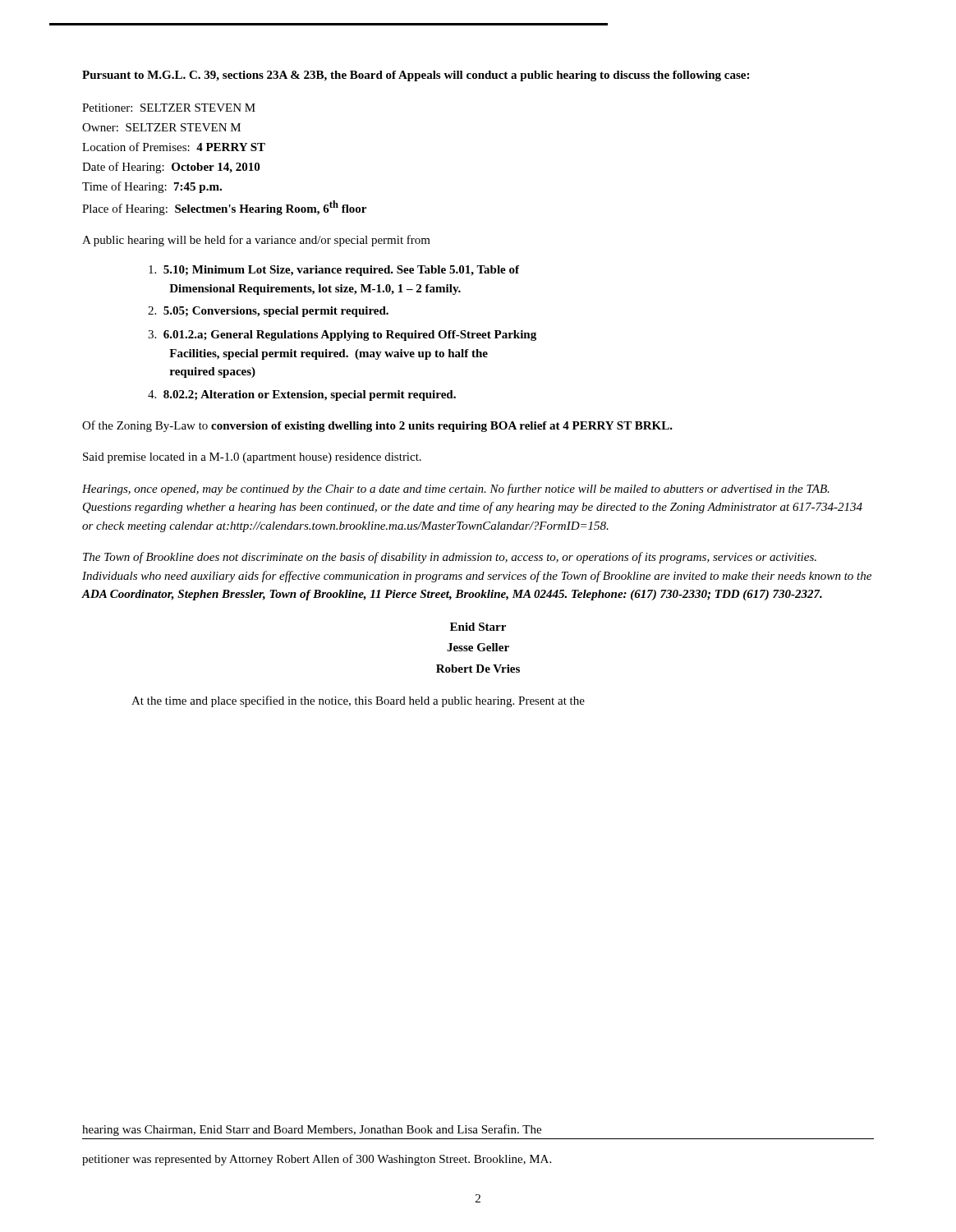The image size is (956, 1232).
Task: Locate the text starting "4. 8.02.2; Alteration or Extension, special permit required."
Action: click(302, 394)
